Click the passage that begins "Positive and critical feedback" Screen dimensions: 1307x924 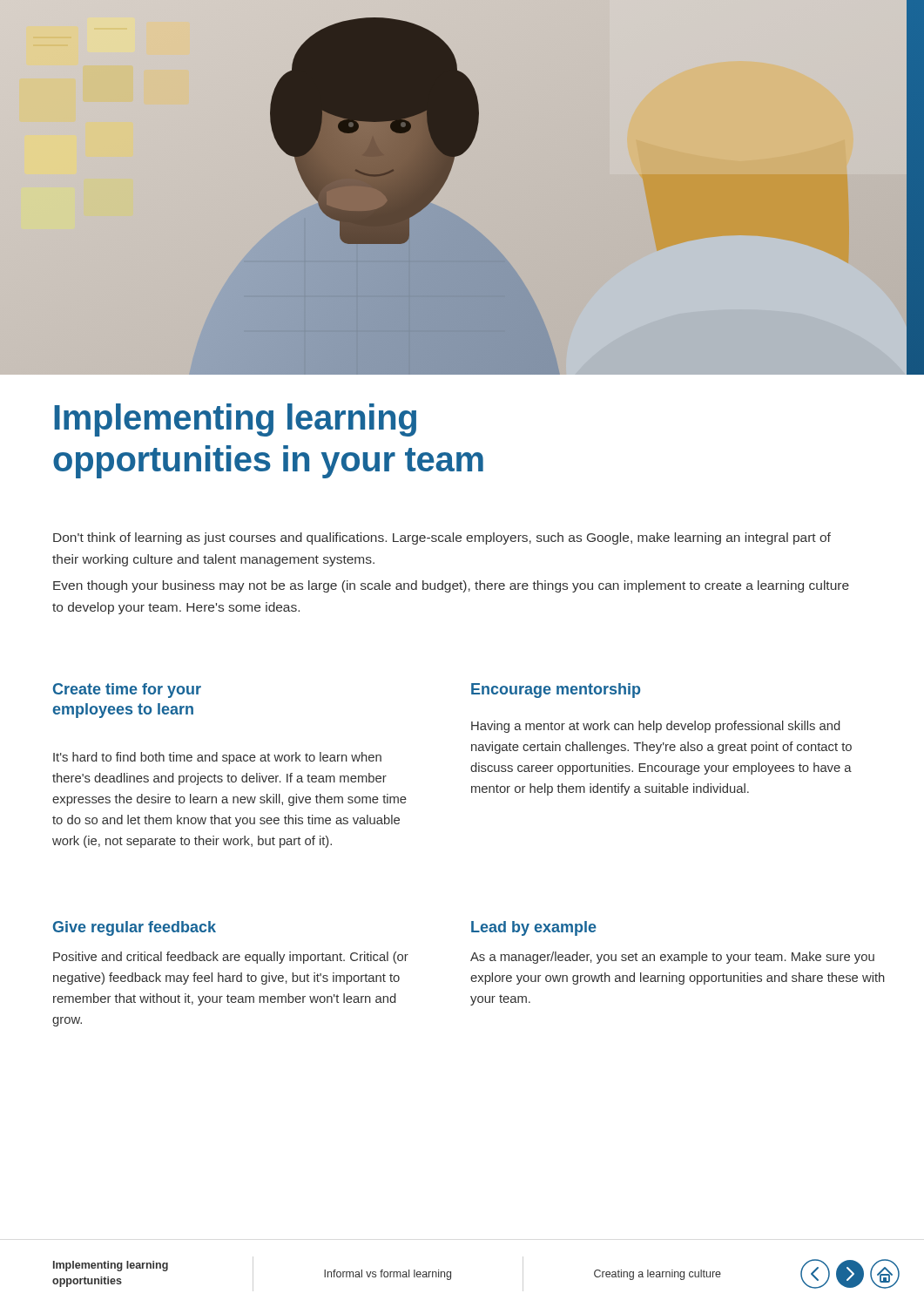pyautogui.click(x=235, y=989)
